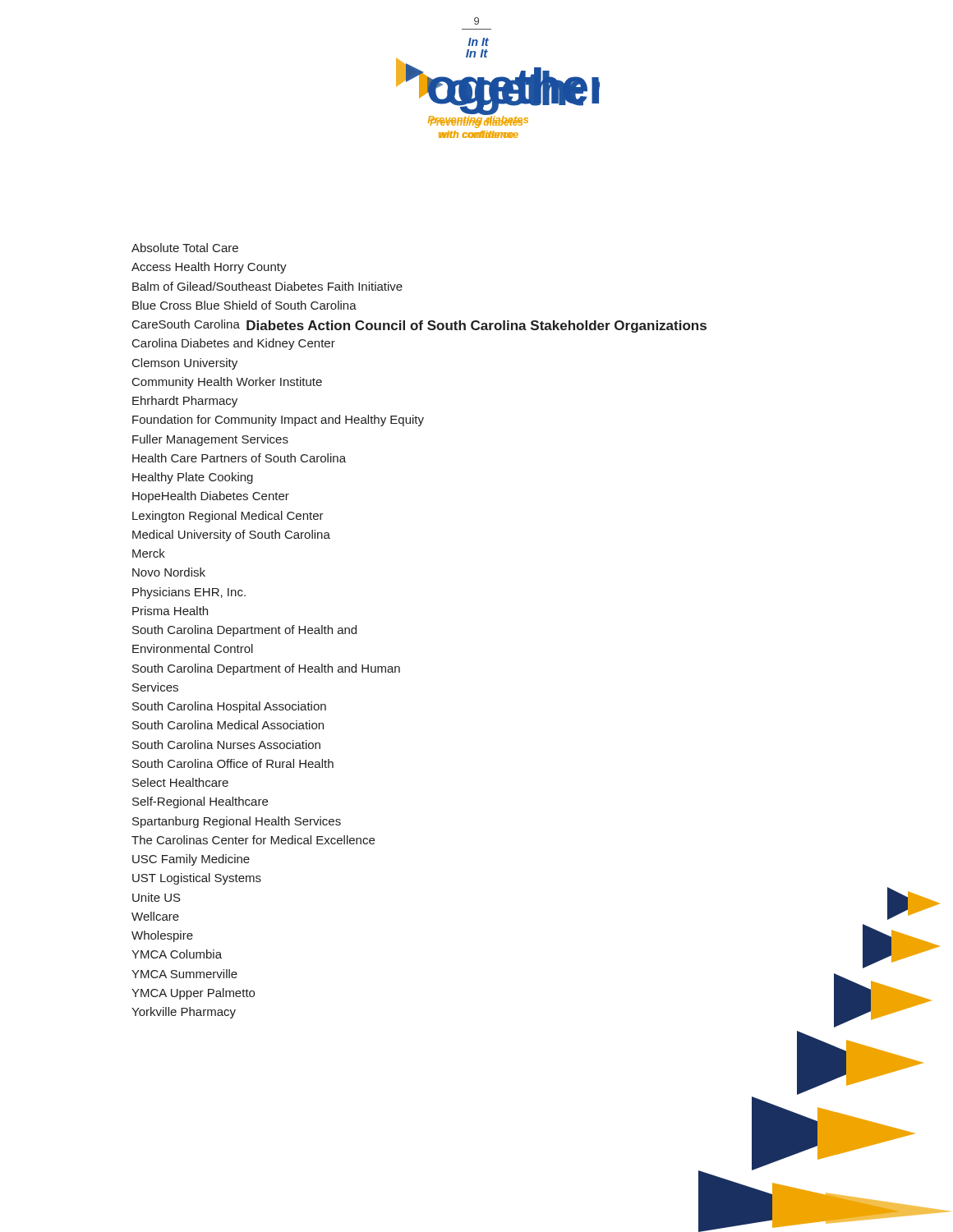Locate the passage starting "Self-Regional Healthcare"

pyautogui.click(x=200, y=801)
